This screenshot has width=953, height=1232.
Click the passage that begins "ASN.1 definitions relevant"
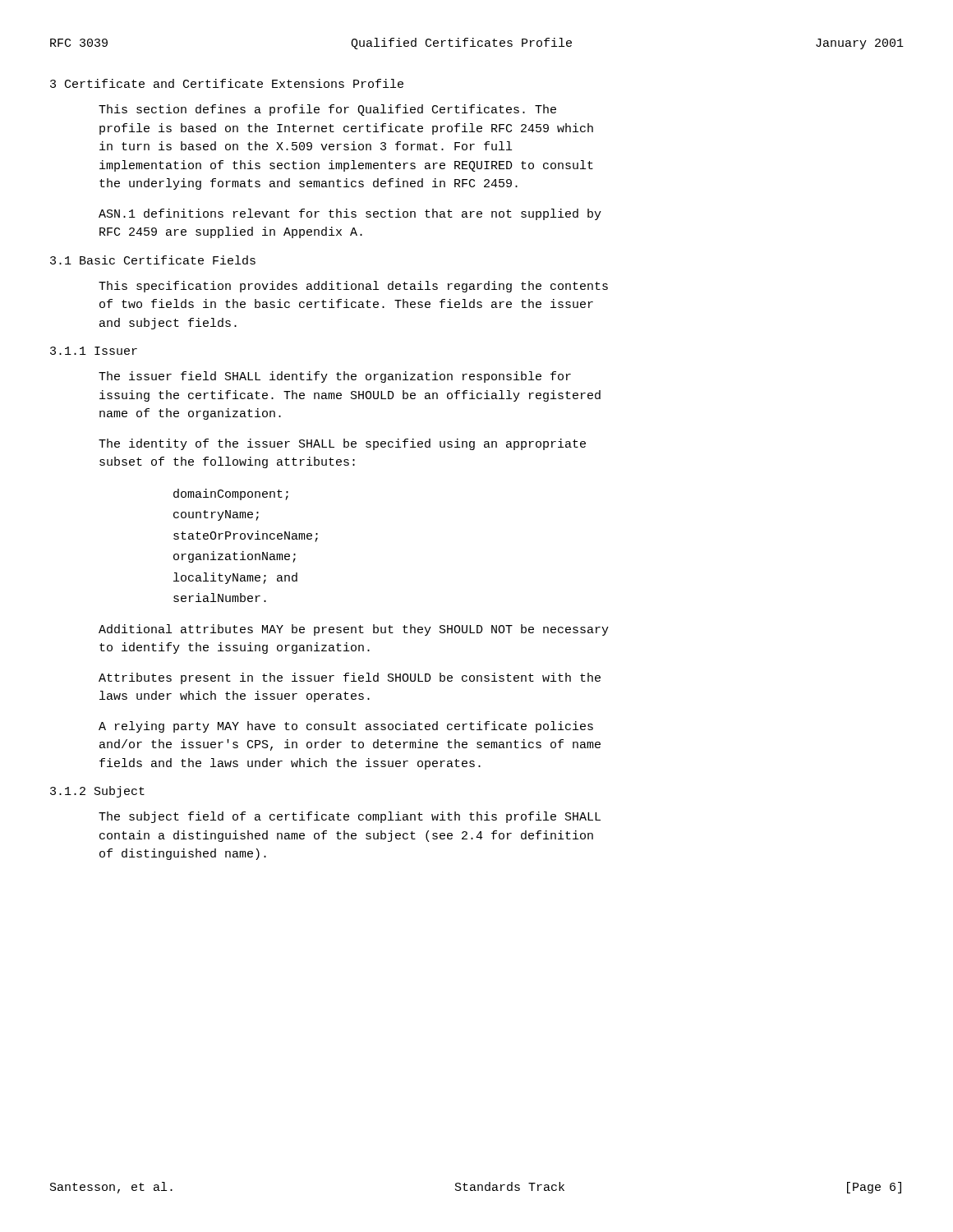tap(350, 224)
